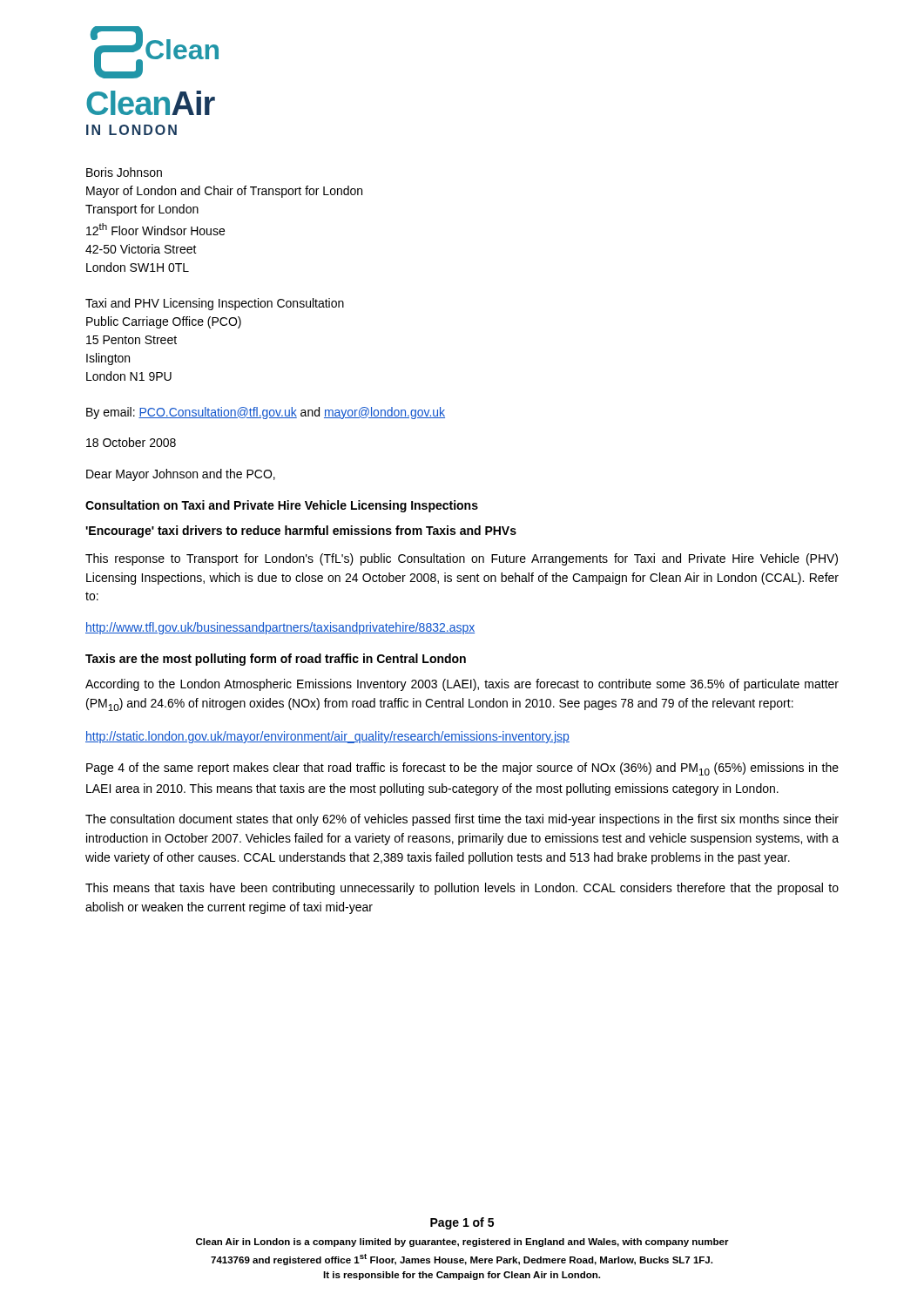The image size is (924, 1307).
Task: Point to the section header beginning "'Encourage' taxi drivers to"
Action: [x=301, y=531]
